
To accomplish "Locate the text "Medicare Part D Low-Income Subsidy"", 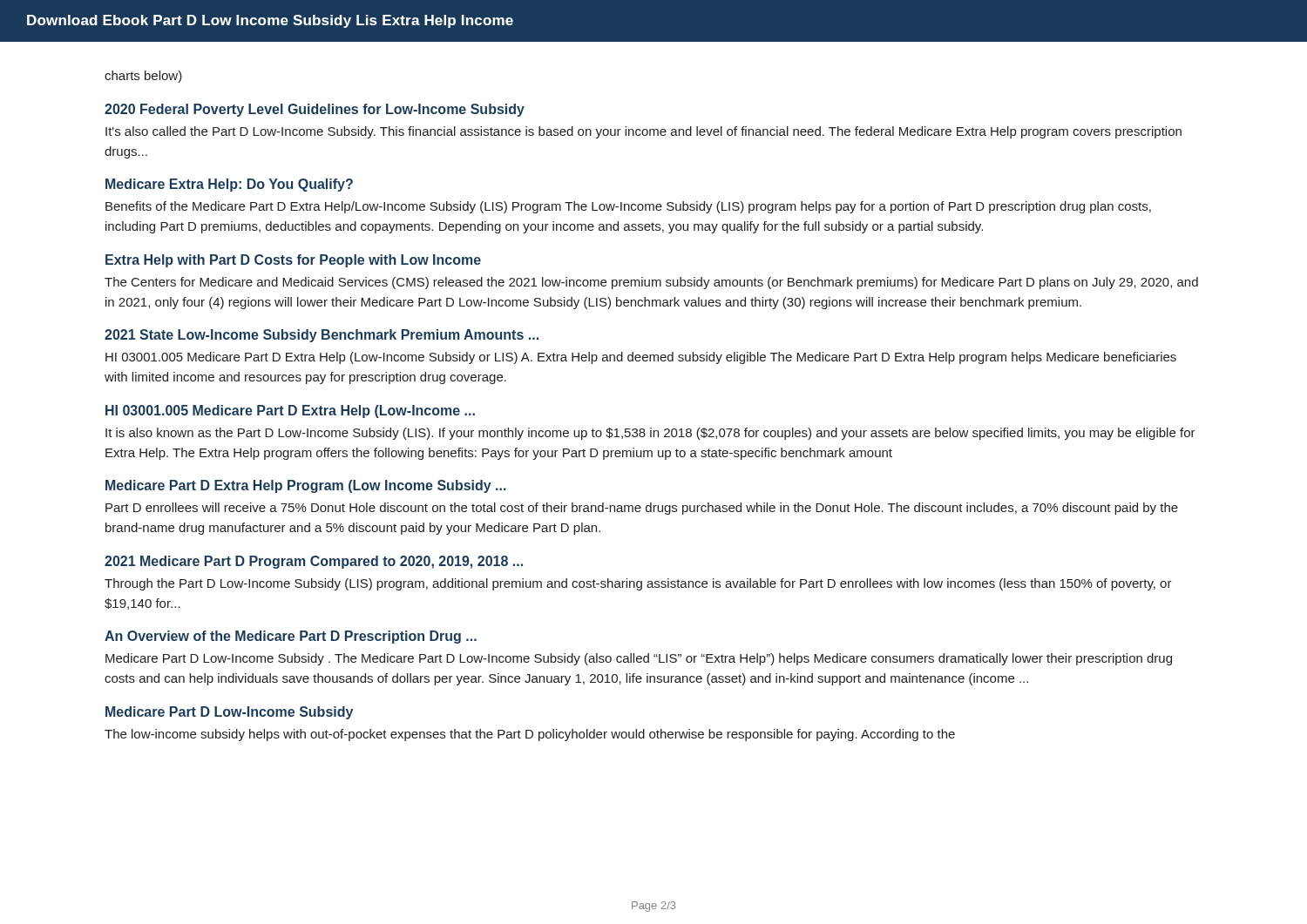I will [x=229, y=711].
